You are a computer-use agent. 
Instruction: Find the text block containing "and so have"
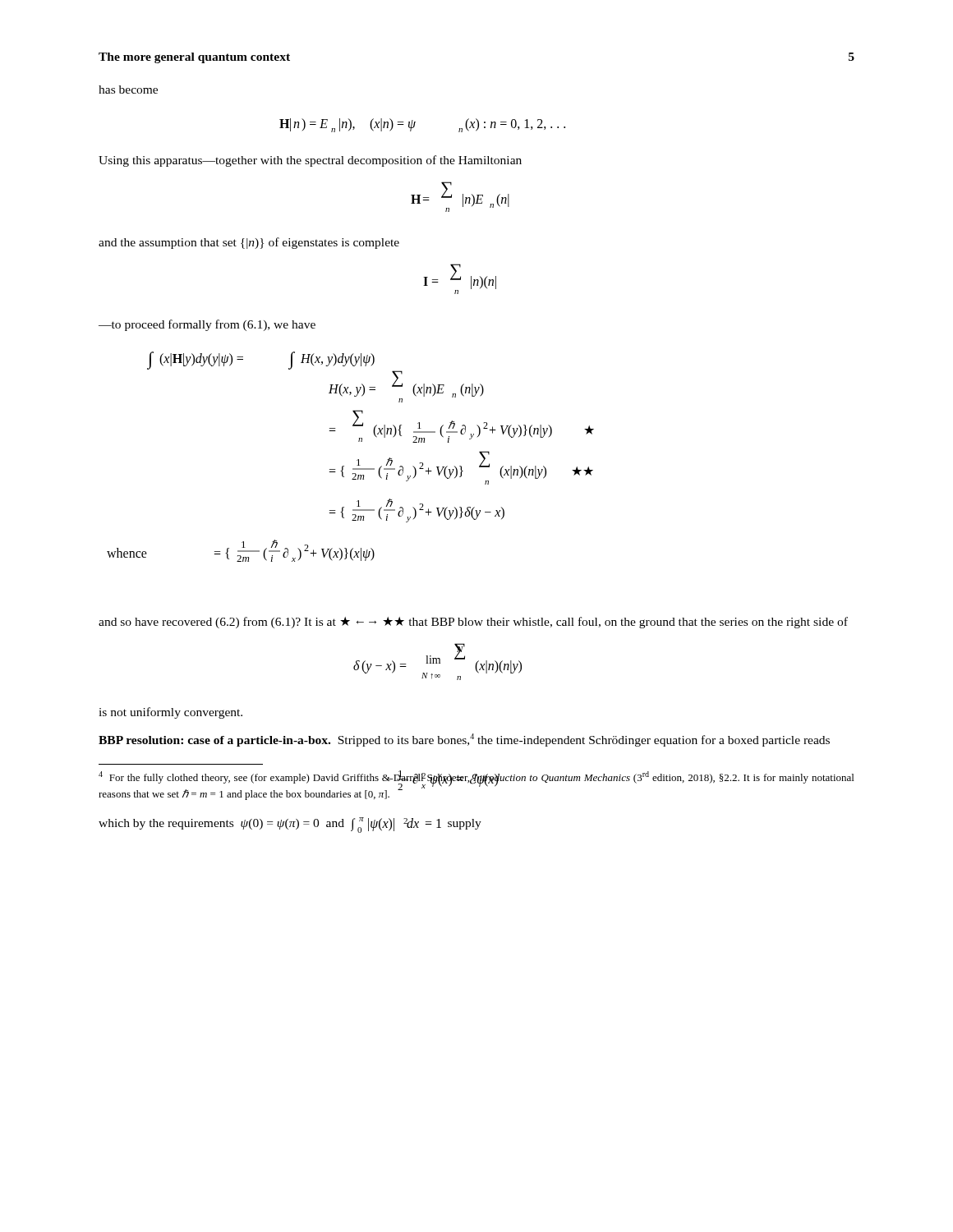click(473, 621)
